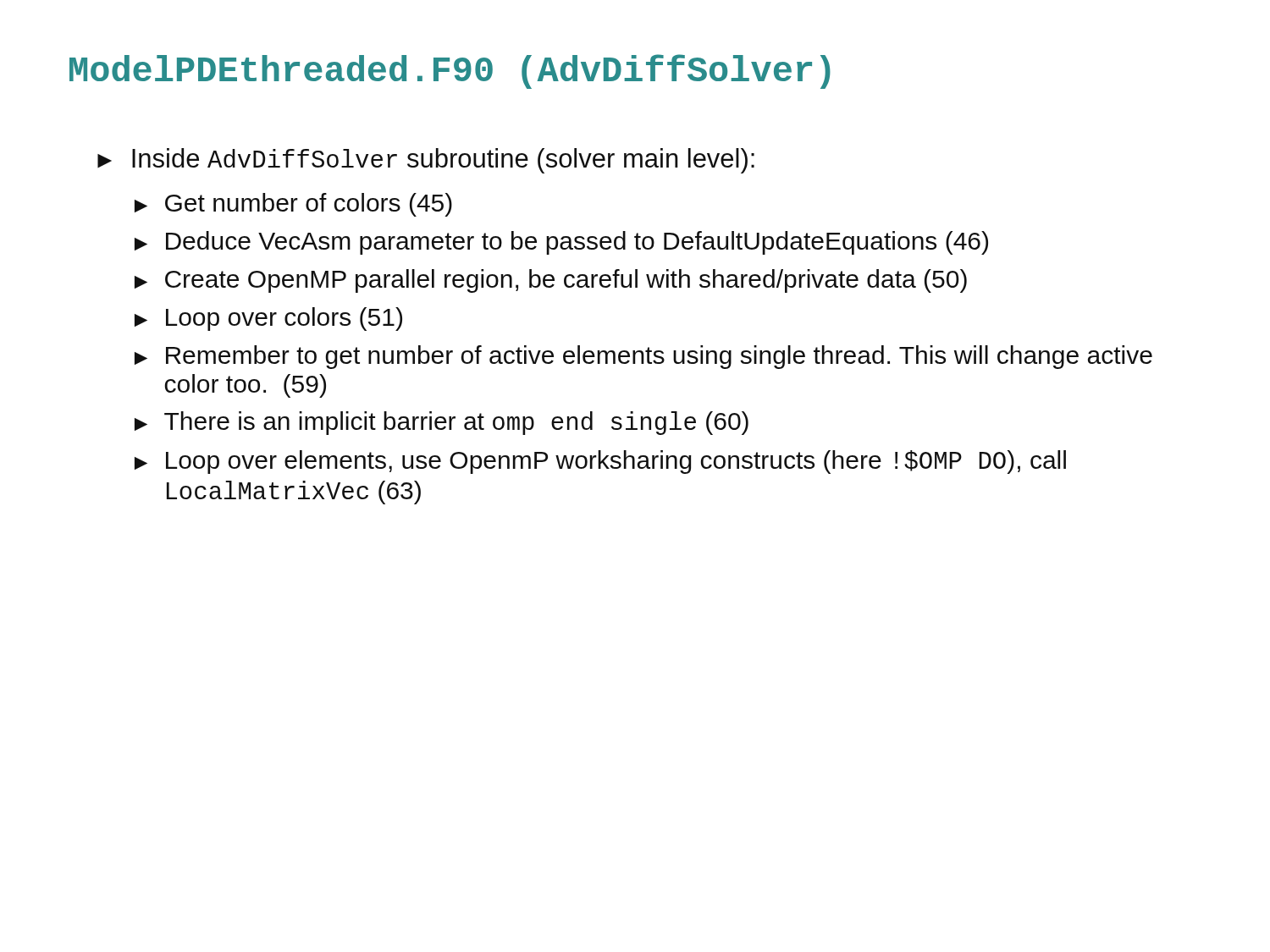This screenshot has height=952, width=1270.
Task: Click on the passage starting "► Loop over colors (51)"
Action: [x=268, y=319]
